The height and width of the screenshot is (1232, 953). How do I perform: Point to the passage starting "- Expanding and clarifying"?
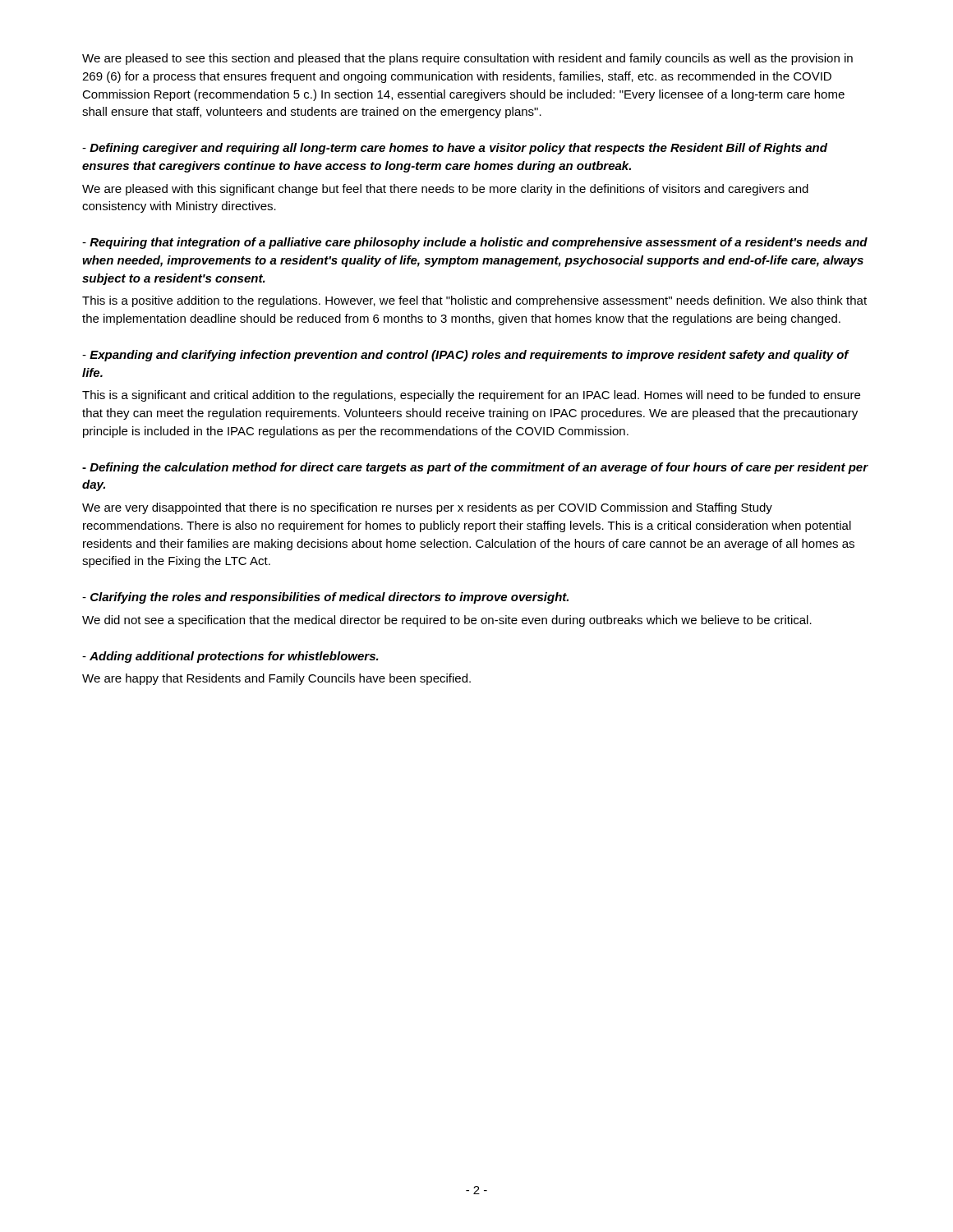(476, 363)
